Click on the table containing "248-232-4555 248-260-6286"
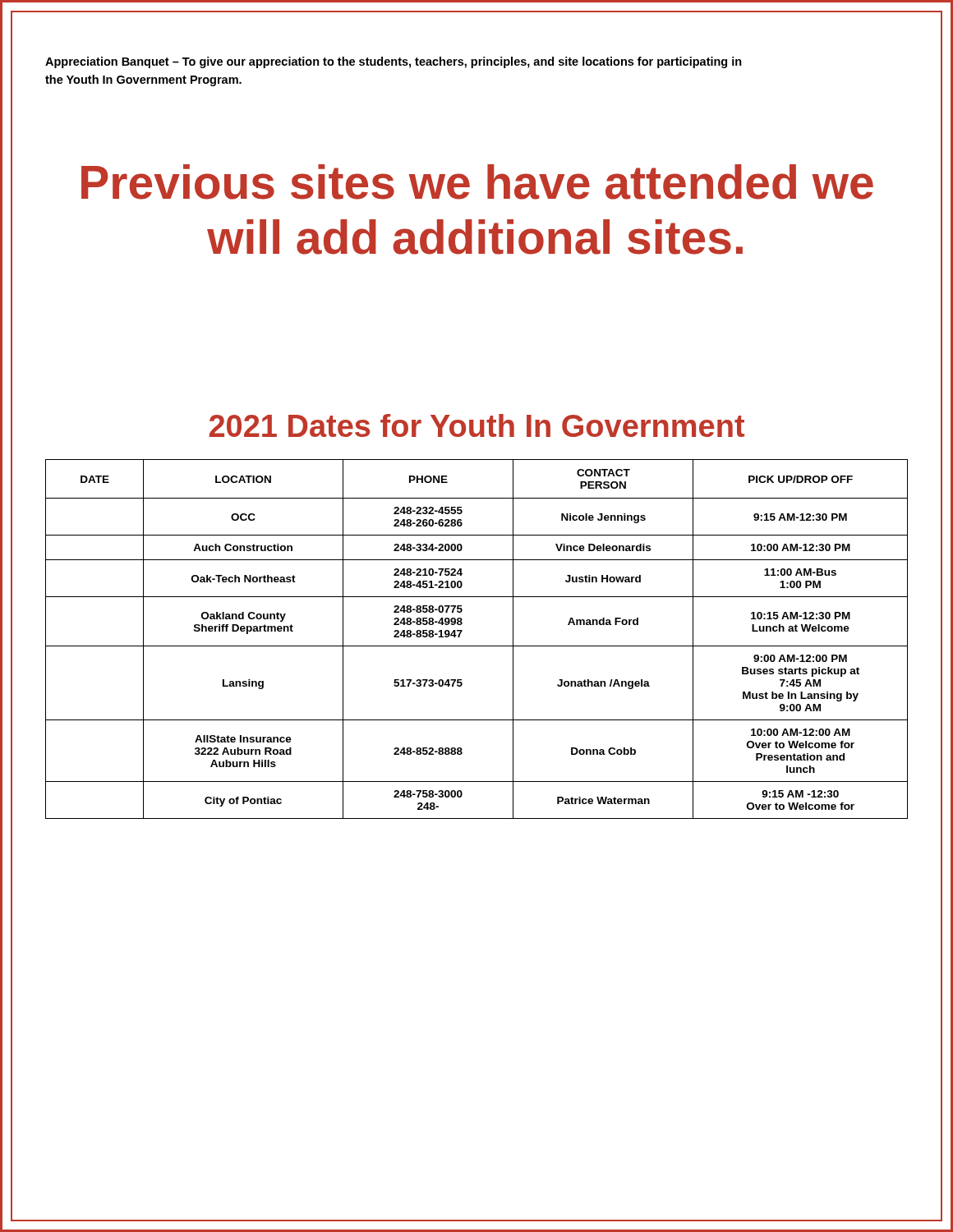Screen dimensions: 1232x953 [476, 639]
